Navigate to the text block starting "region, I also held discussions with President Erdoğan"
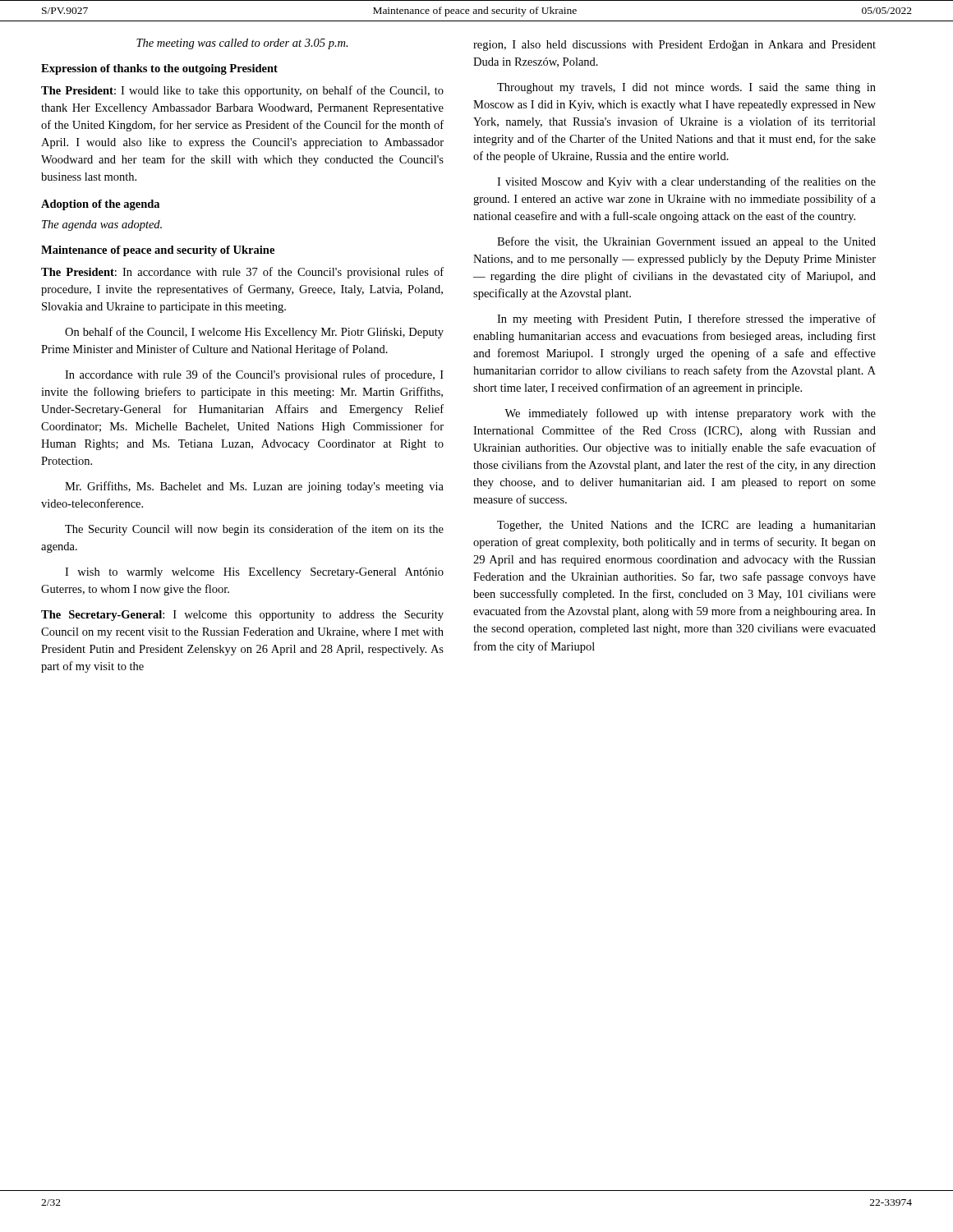This screenshot has height=1232, width=953. (675, 53)
